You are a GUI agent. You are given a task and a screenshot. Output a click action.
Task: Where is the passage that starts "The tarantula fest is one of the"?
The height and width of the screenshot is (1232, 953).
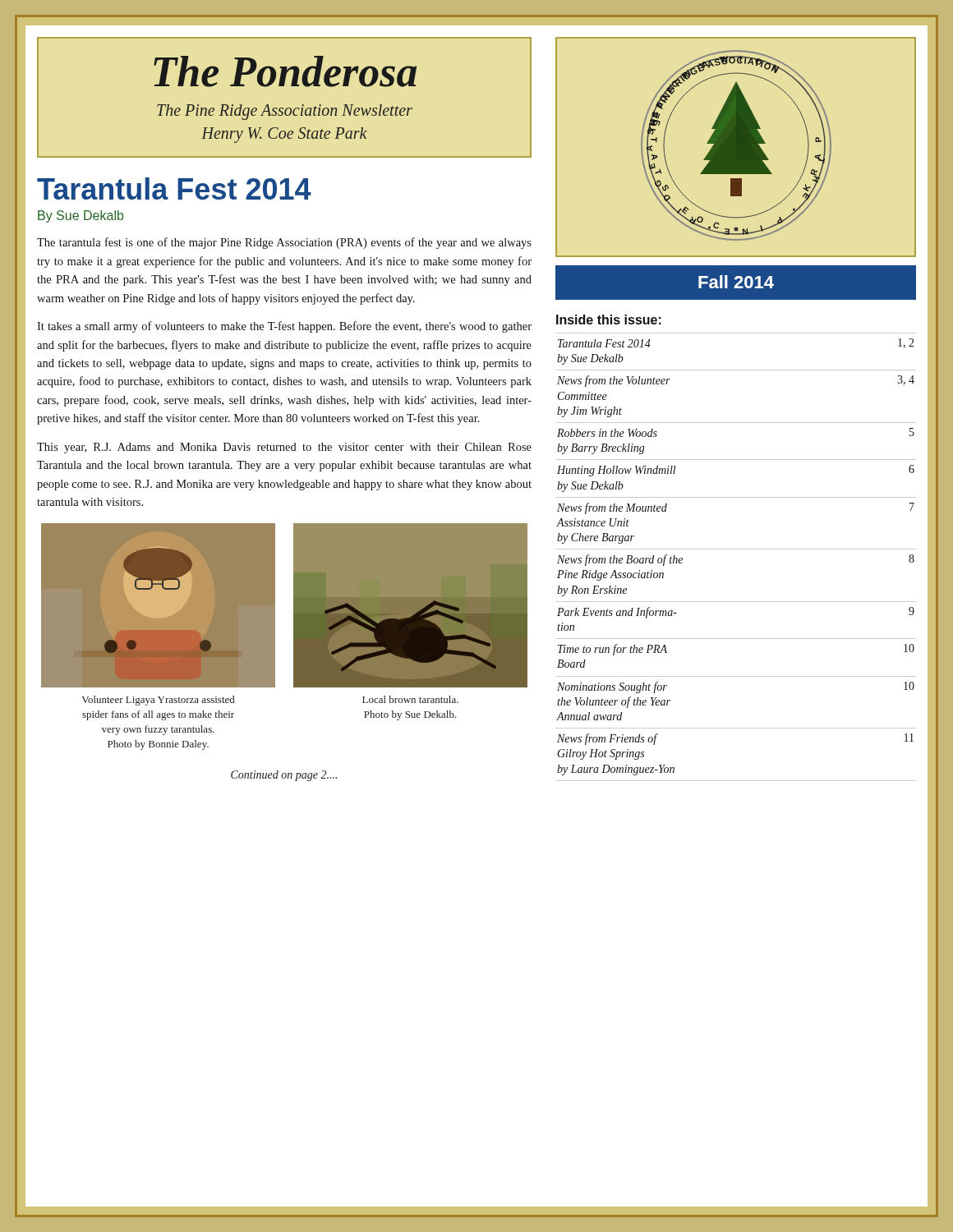(x=284, y=270)
